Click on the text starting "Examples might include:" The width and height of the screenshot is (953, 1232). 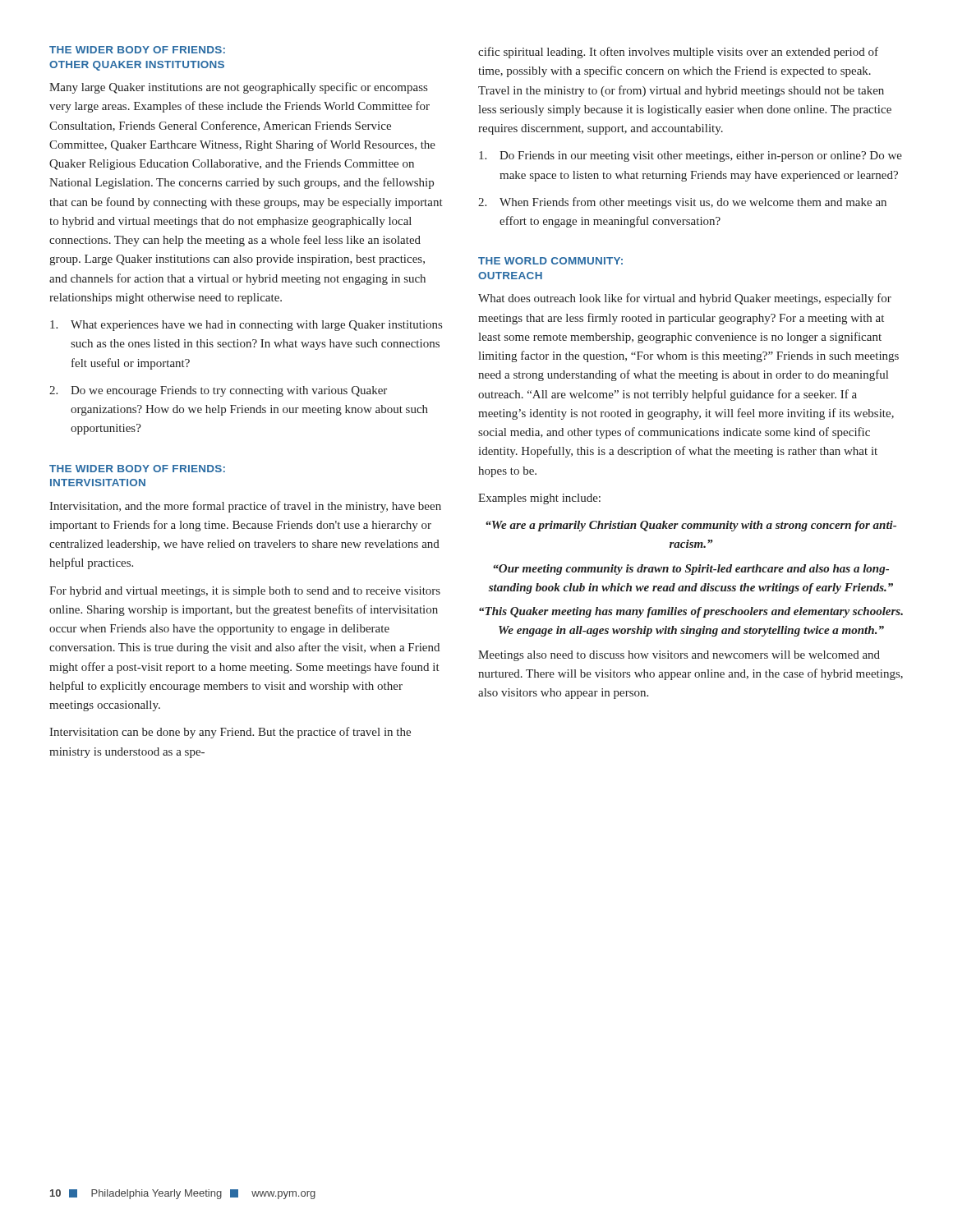539,499
